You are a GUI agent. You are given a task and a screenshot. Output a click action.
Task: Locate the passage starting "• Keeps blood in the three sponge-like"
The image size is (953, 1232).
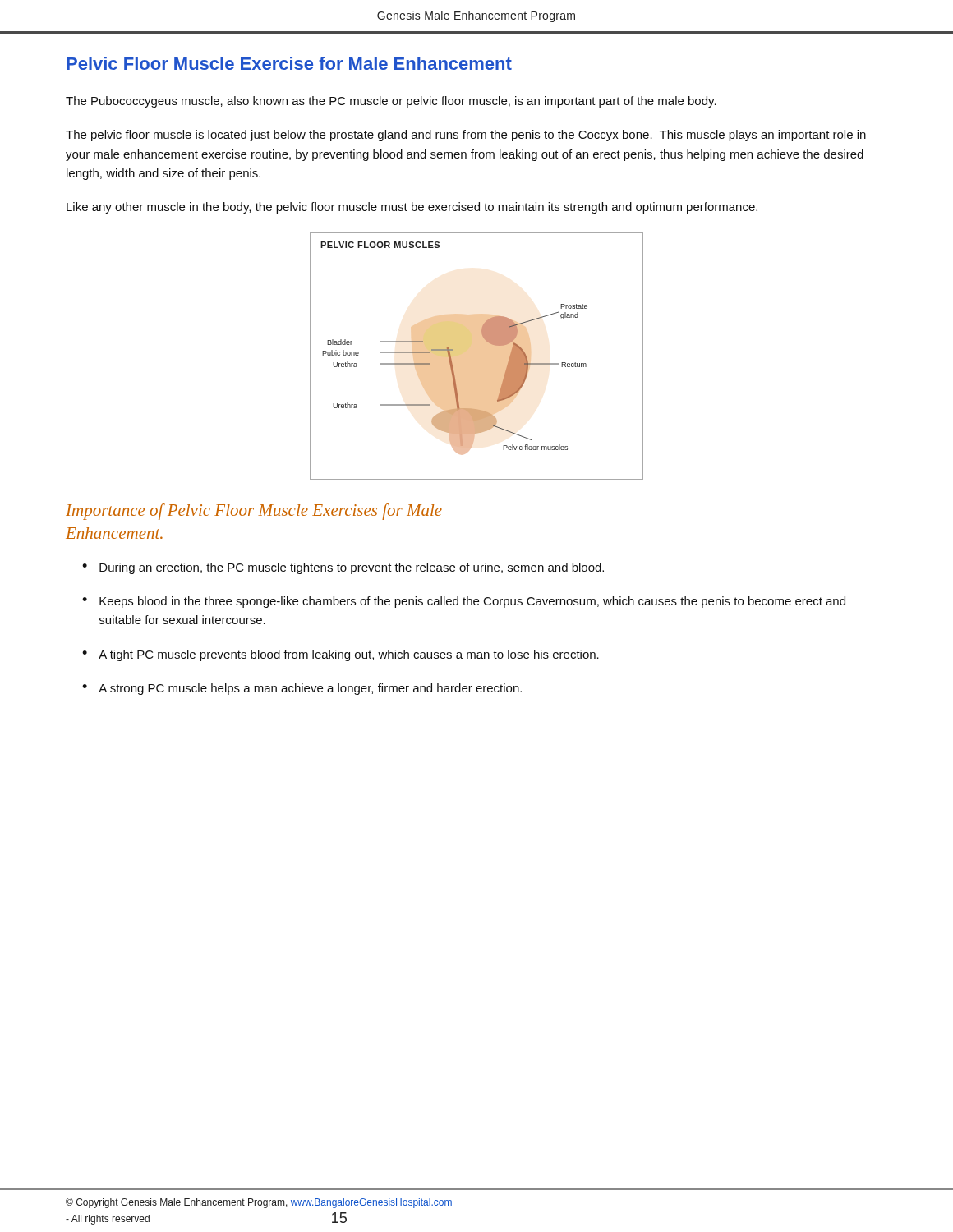485,611
